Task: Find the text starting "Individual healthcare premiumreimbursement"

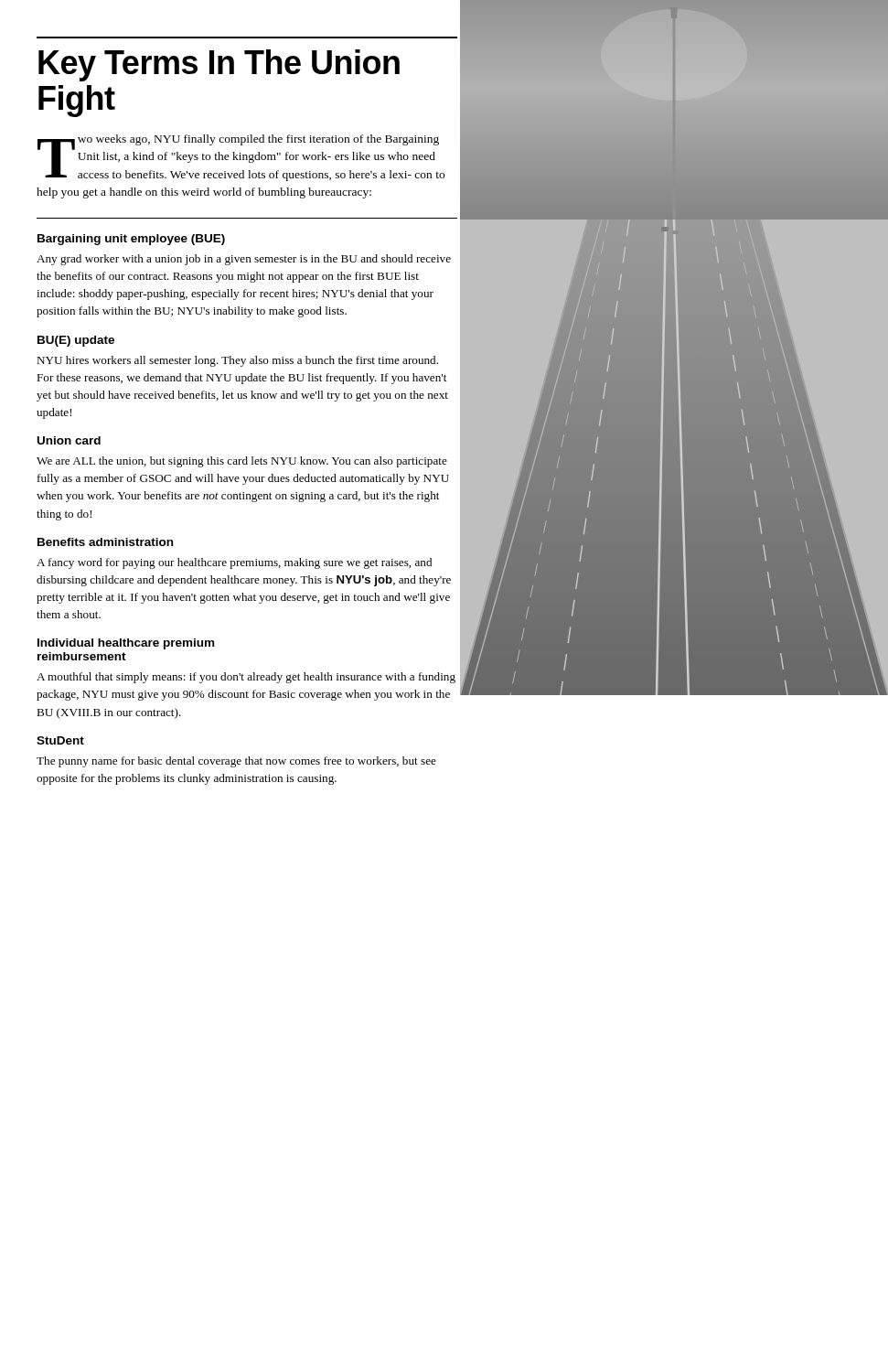Action: (x=126, y=650)
